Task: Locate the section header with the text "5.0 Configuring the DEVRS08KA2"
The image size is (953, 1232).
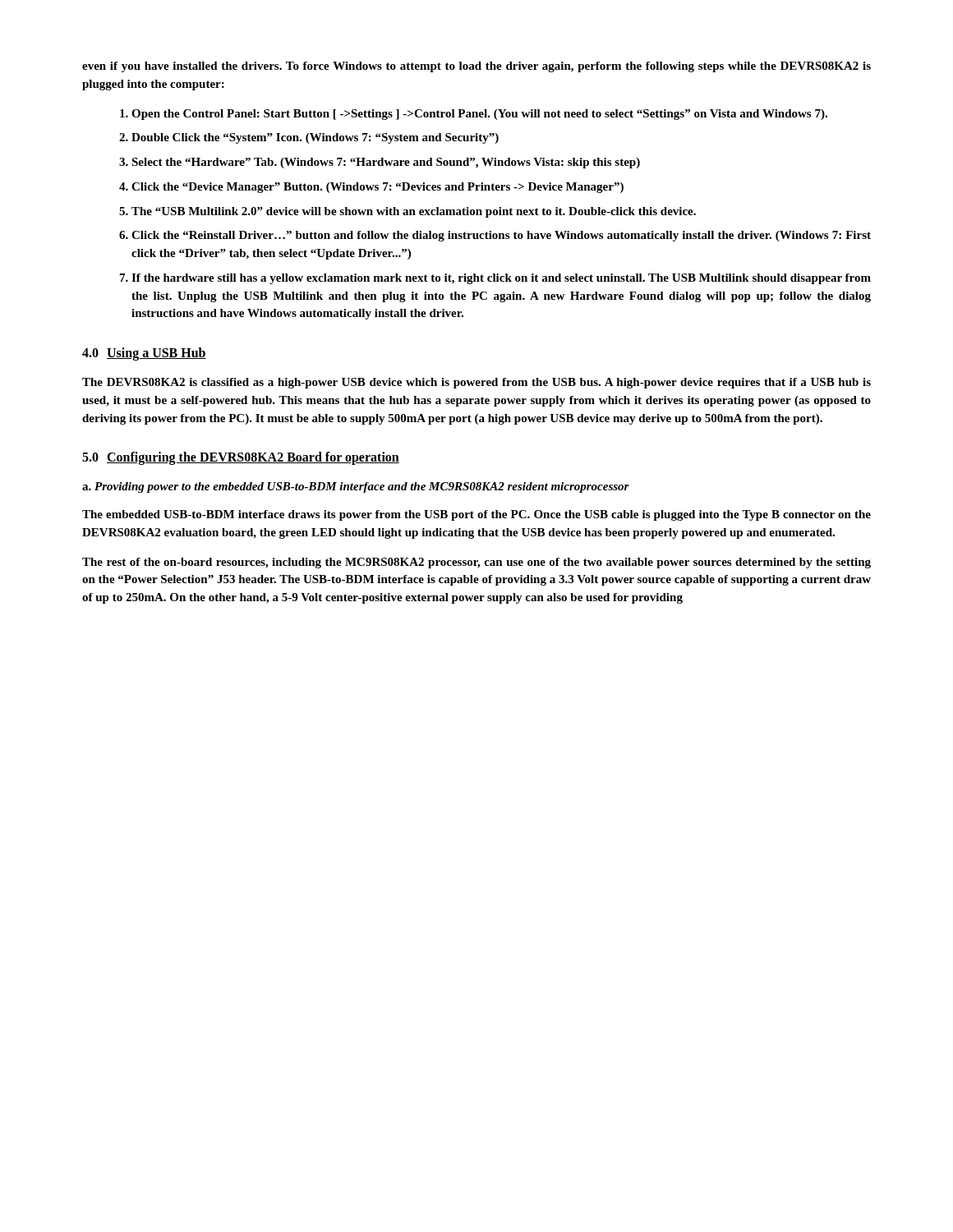Action: (x=241, y=458)
